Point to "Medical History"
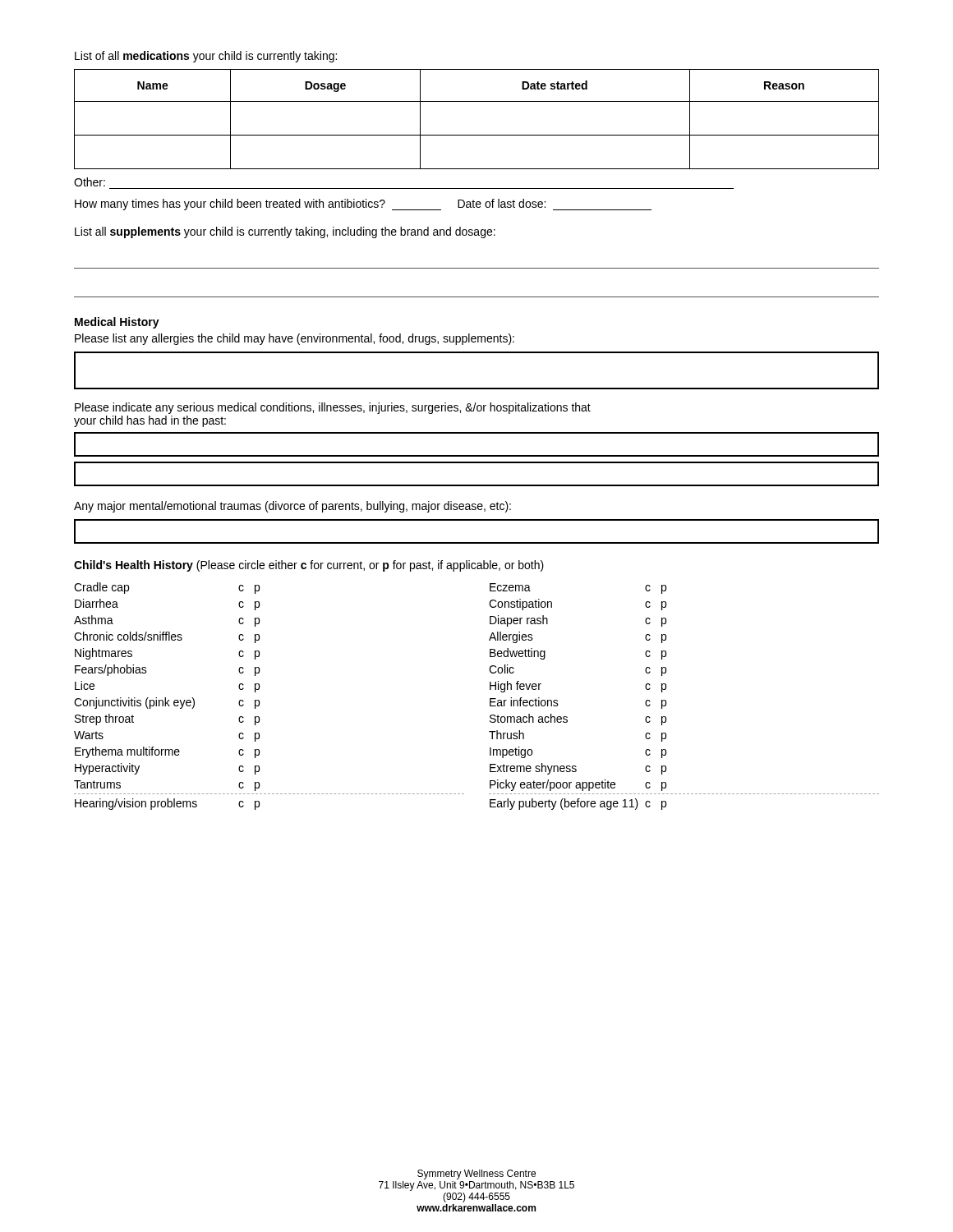Viewport: 953px width, 1232px height. pos(116,322)
